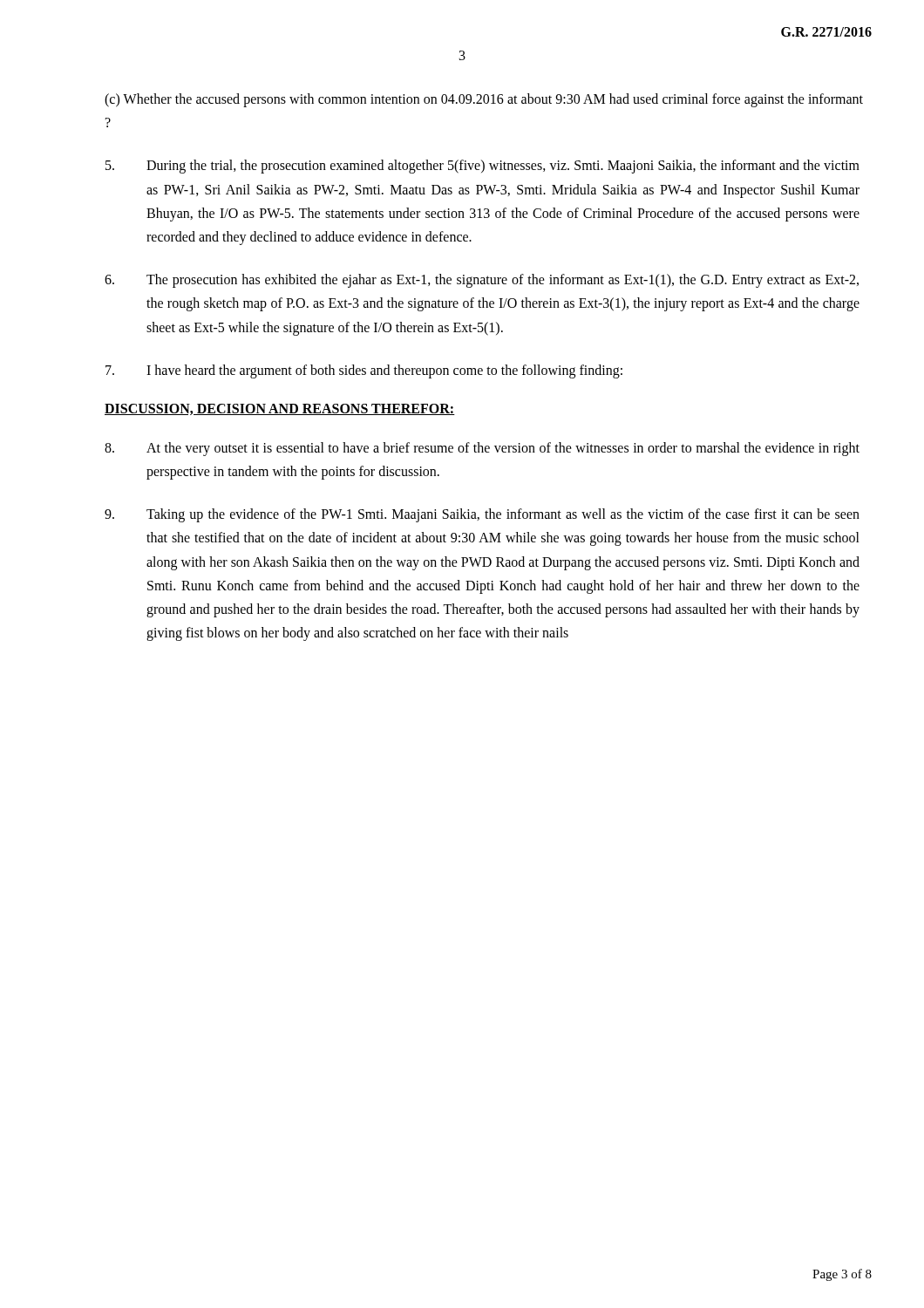Select the text block starting "(c) Whether the accused persons with"
924x1308 pixels.
(484, 111)
